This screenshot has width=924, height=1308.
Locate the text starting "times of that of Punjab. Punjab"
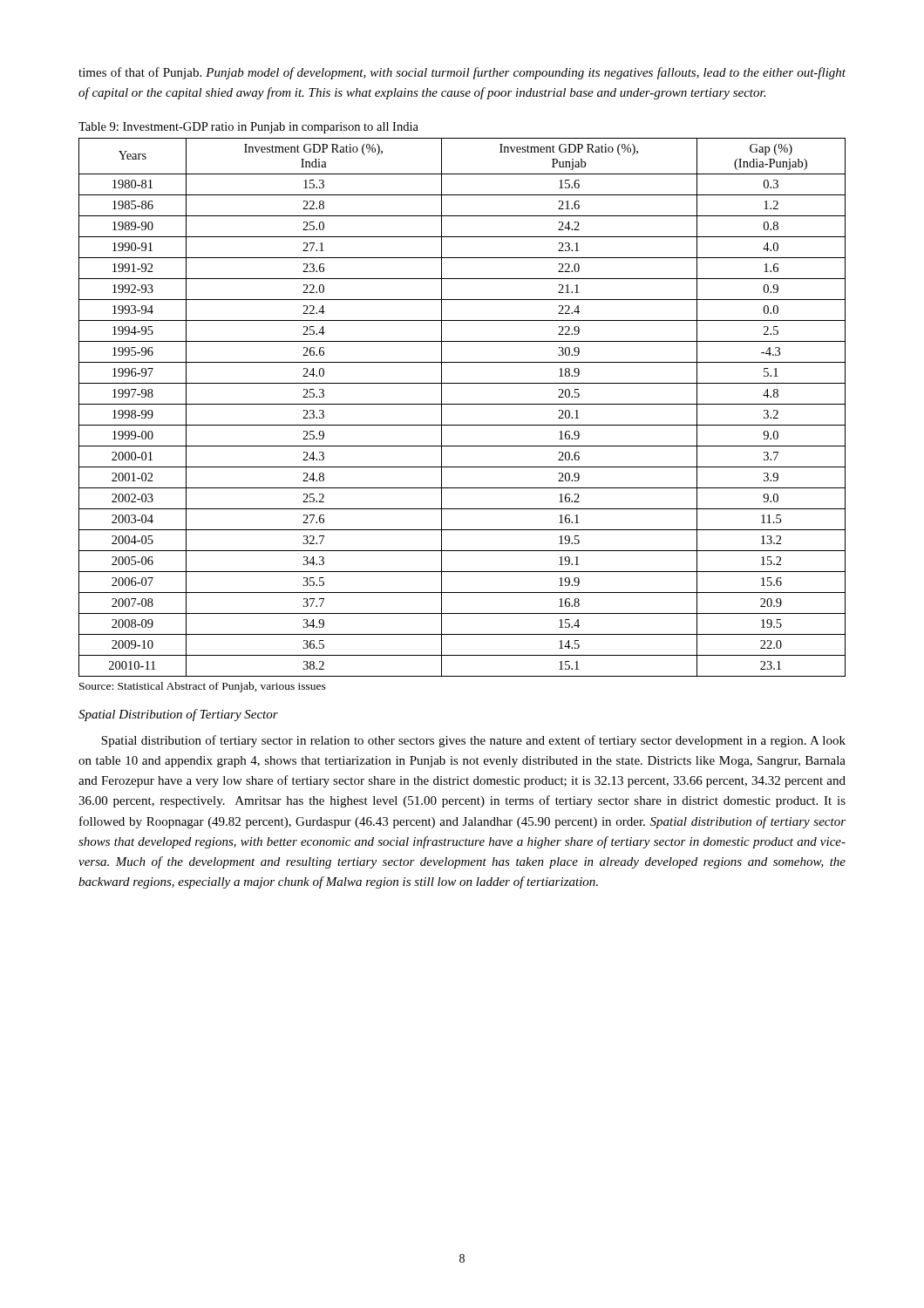pos(462,83)
